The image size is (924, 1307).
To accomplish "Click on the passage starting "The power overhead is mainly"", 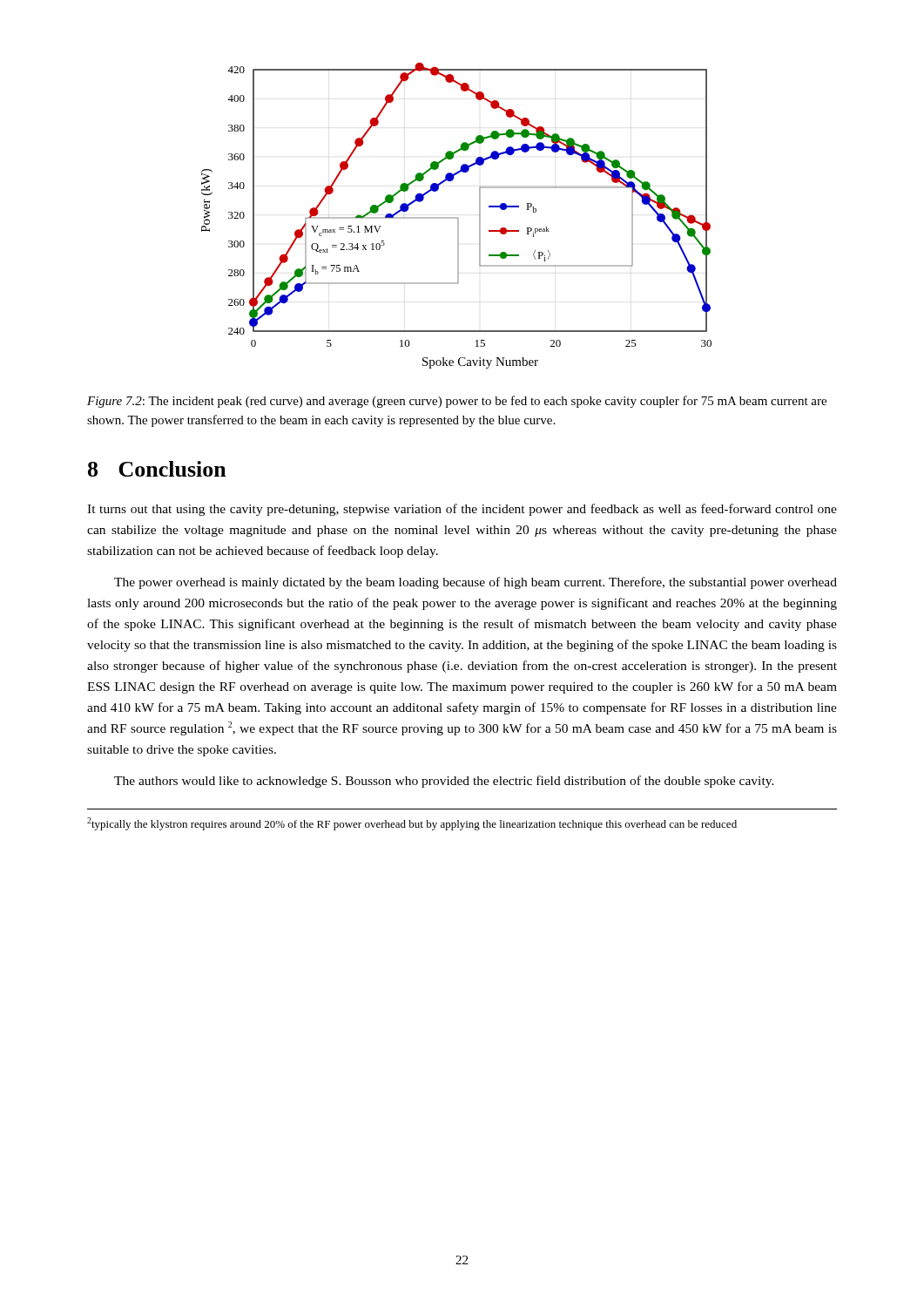I will (462, 665).
